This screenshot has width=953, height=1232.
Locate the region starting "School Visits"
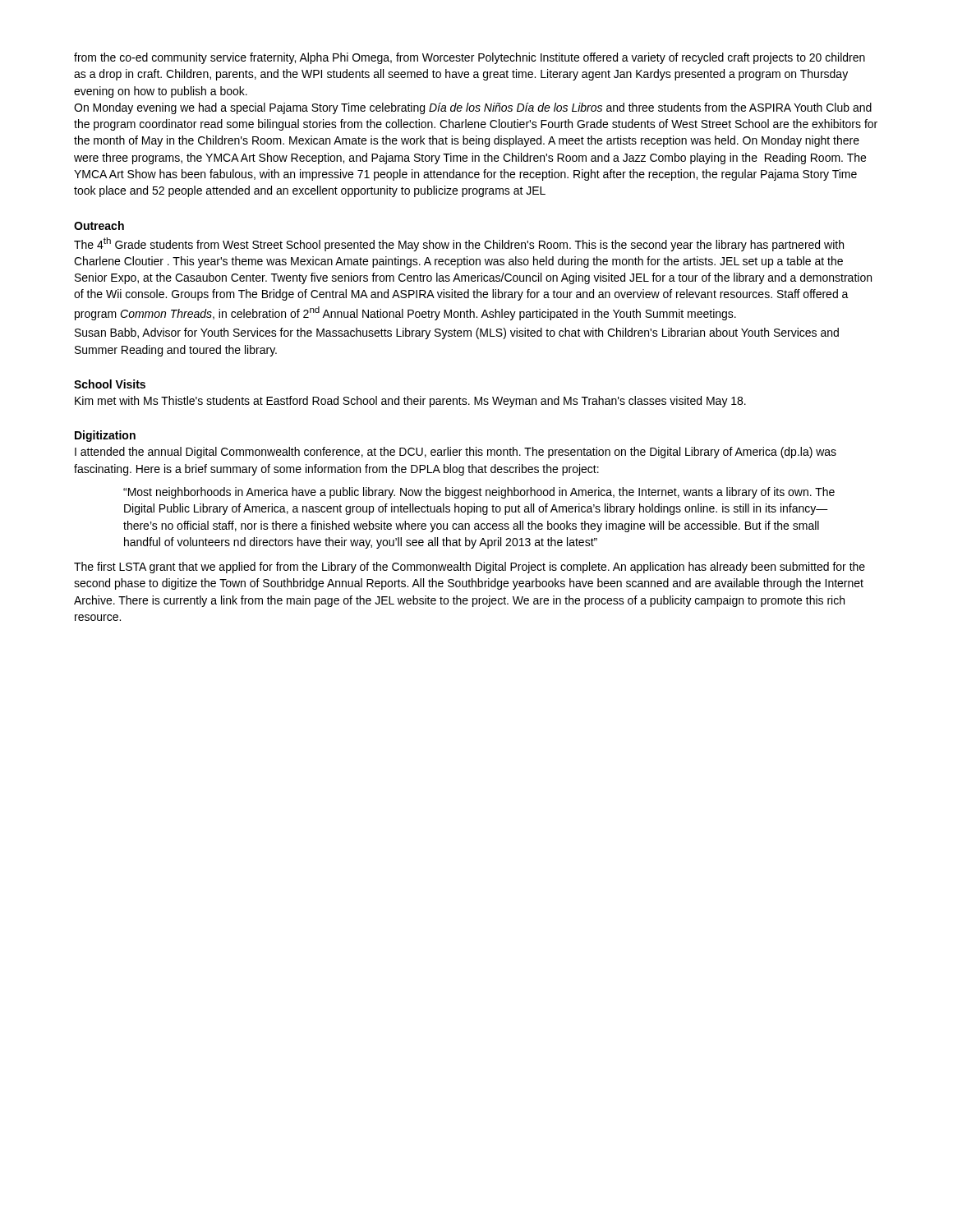[x=110, y=384]
